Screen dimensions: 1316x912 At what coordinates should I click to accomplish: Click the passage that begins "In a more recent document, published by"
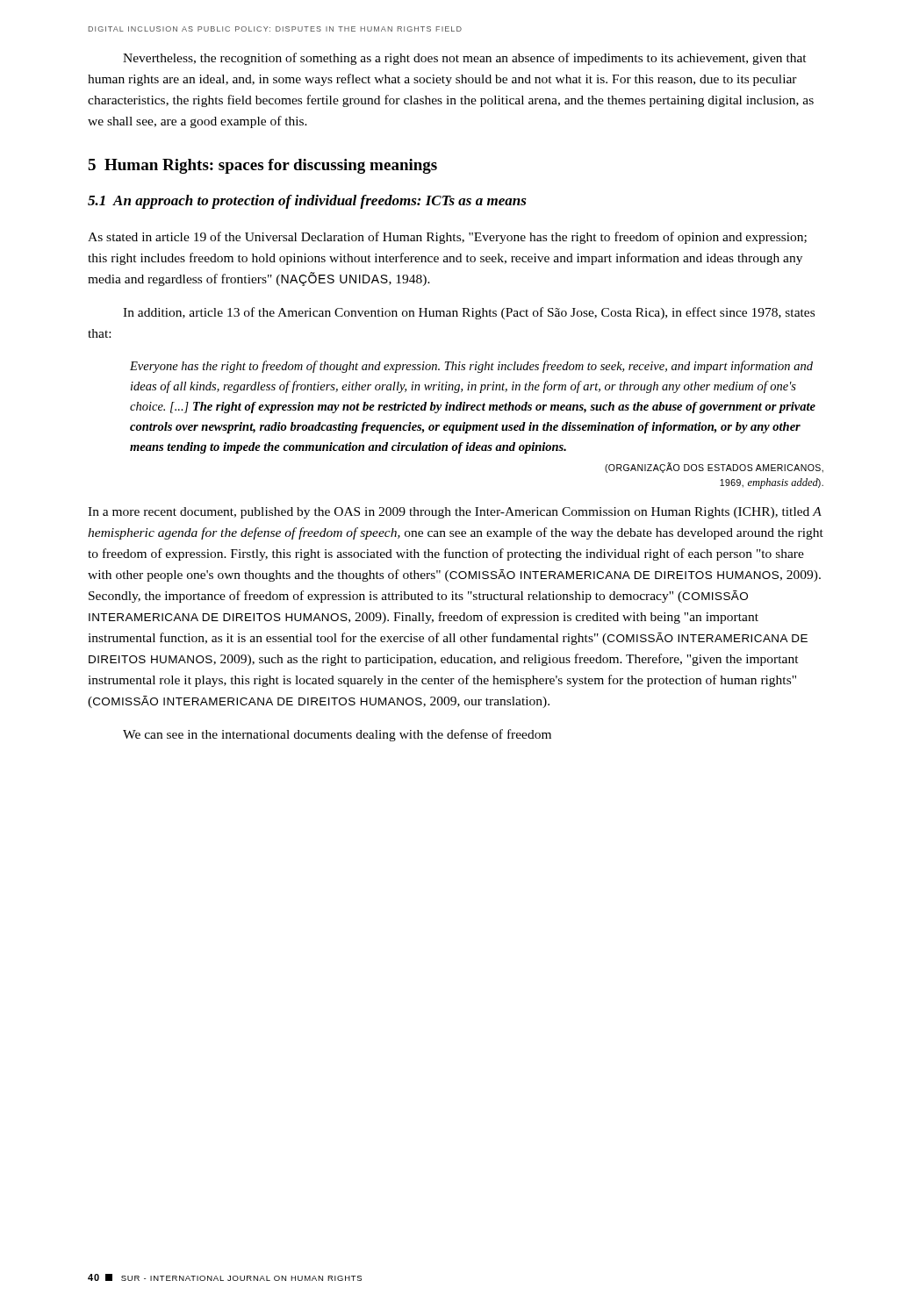click(456, 606)
